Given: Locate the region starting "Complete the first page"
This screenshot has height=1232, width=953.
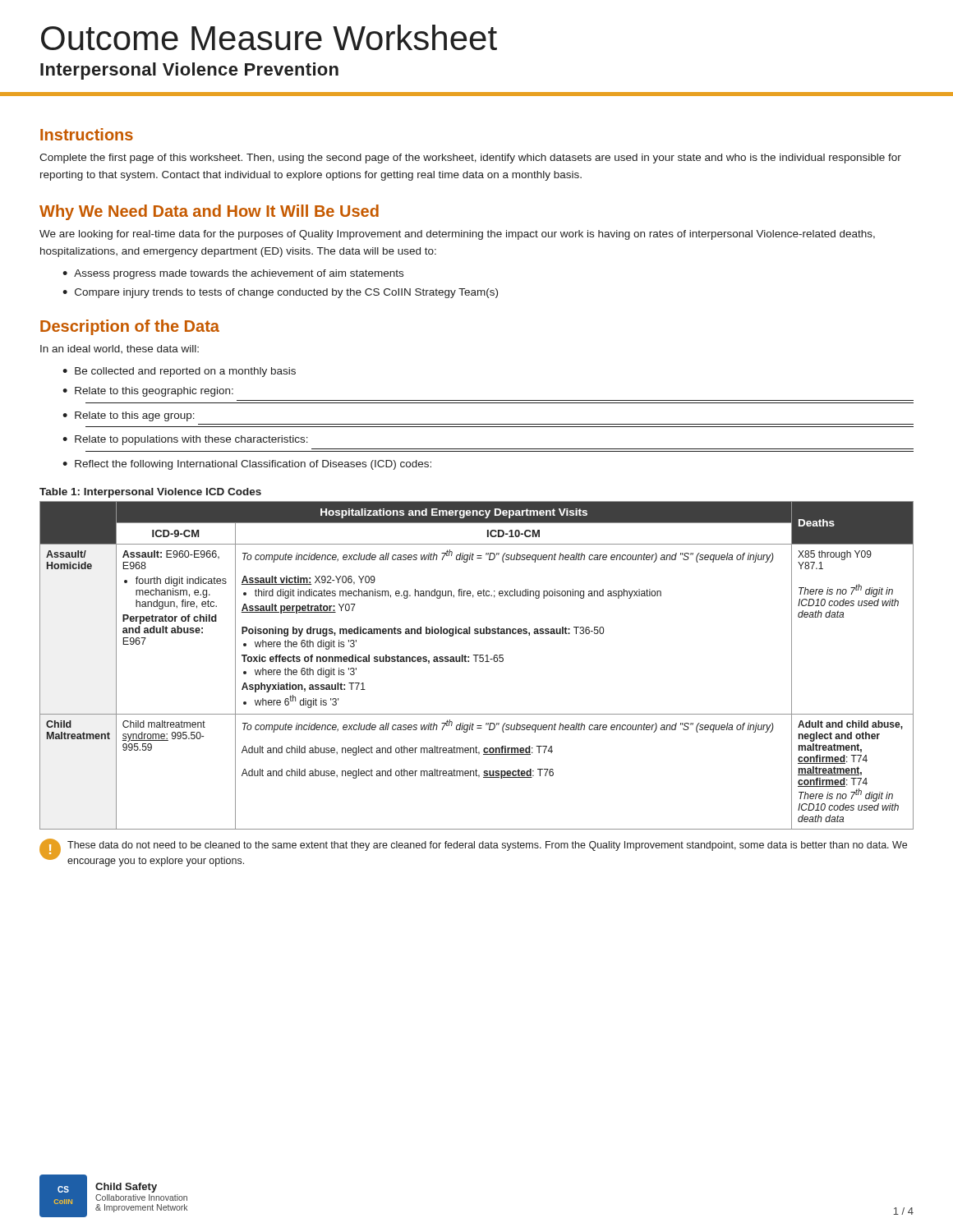Looking at the screenshot, I should pyautogui.click(x=470, y=166).
